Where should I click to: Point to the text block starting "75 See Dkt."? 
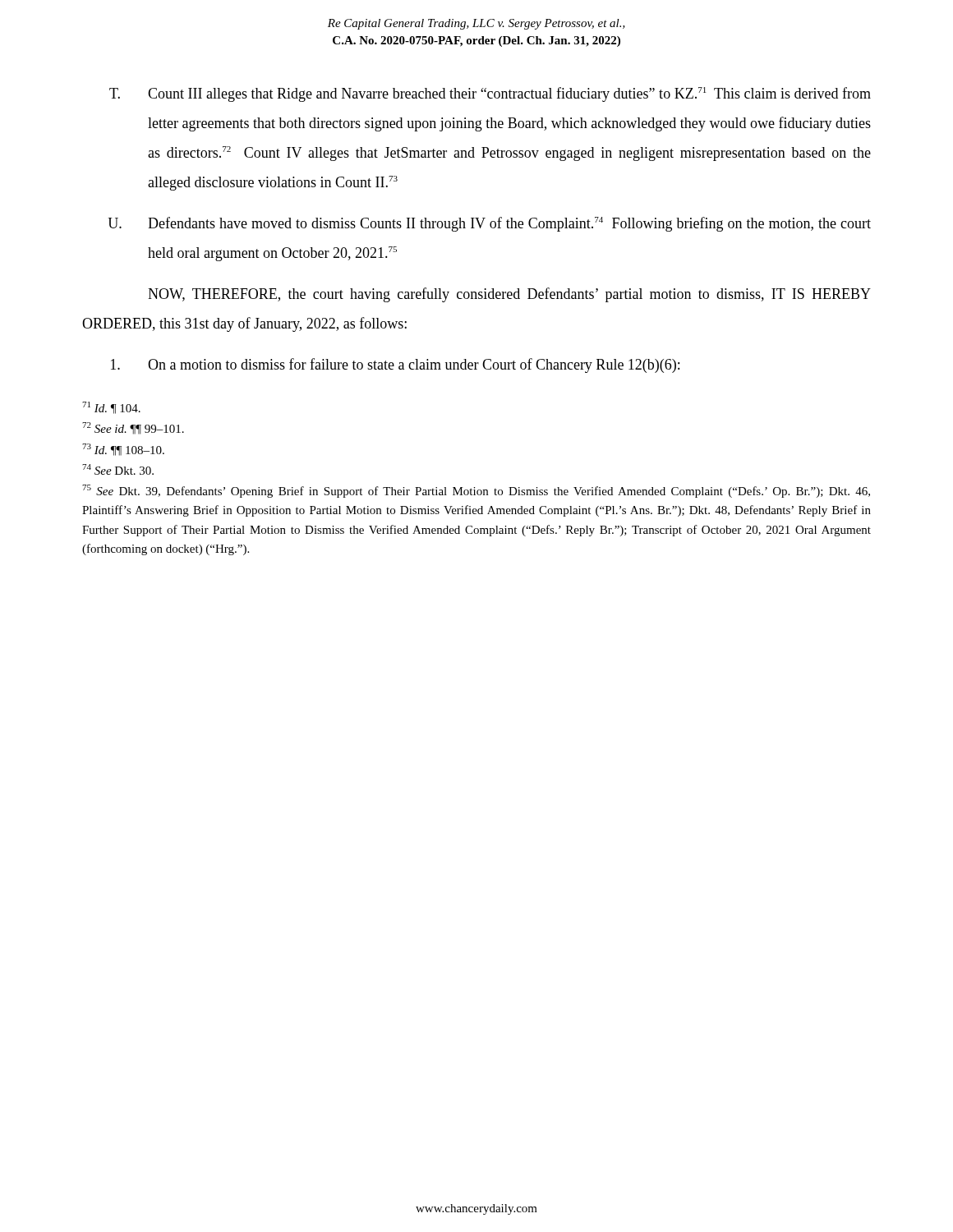click(476, 519)
